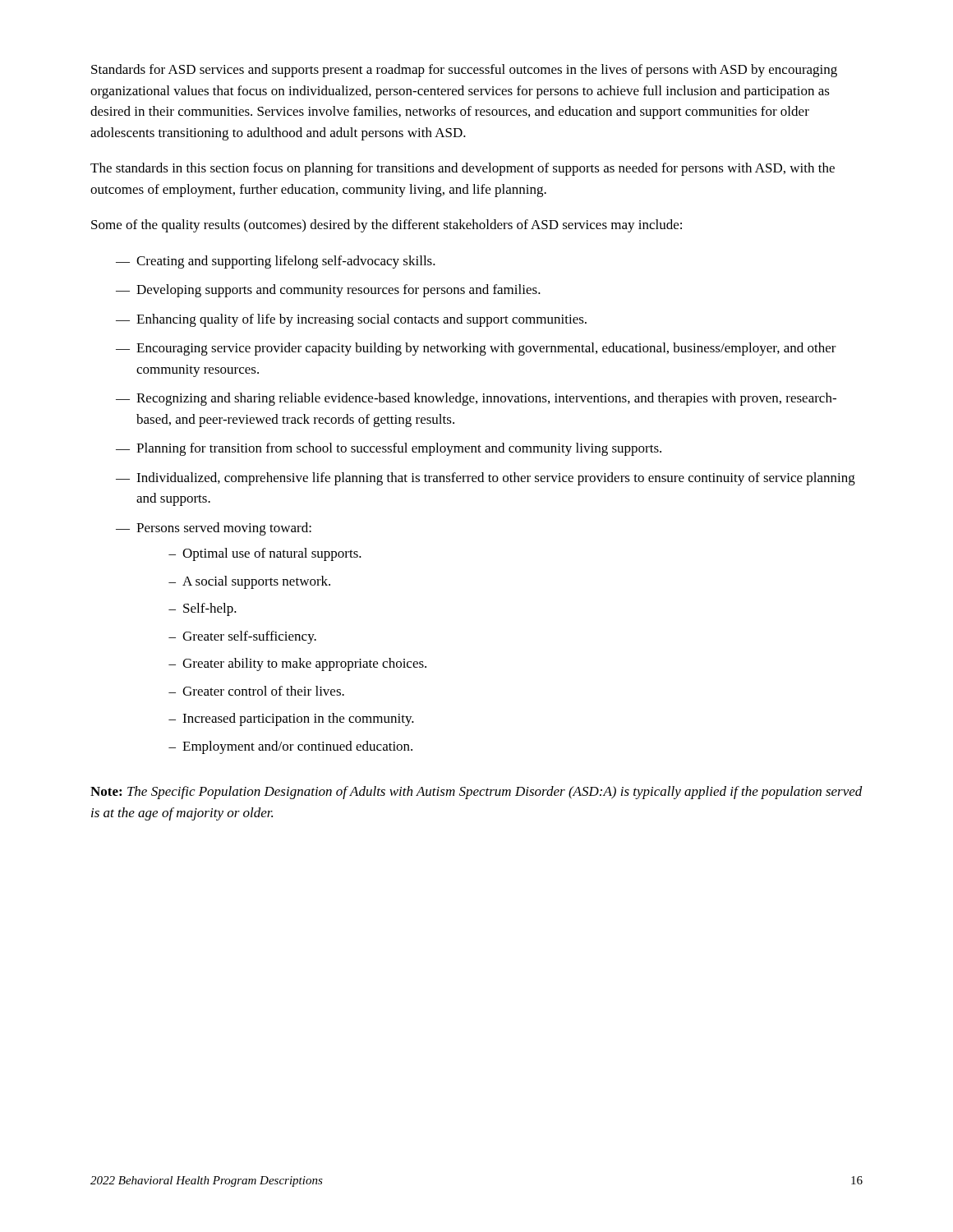Navigate to the element starting "— Encouraging service provider capacity building by networking"

pyautogui.click(x=476, y=359)
